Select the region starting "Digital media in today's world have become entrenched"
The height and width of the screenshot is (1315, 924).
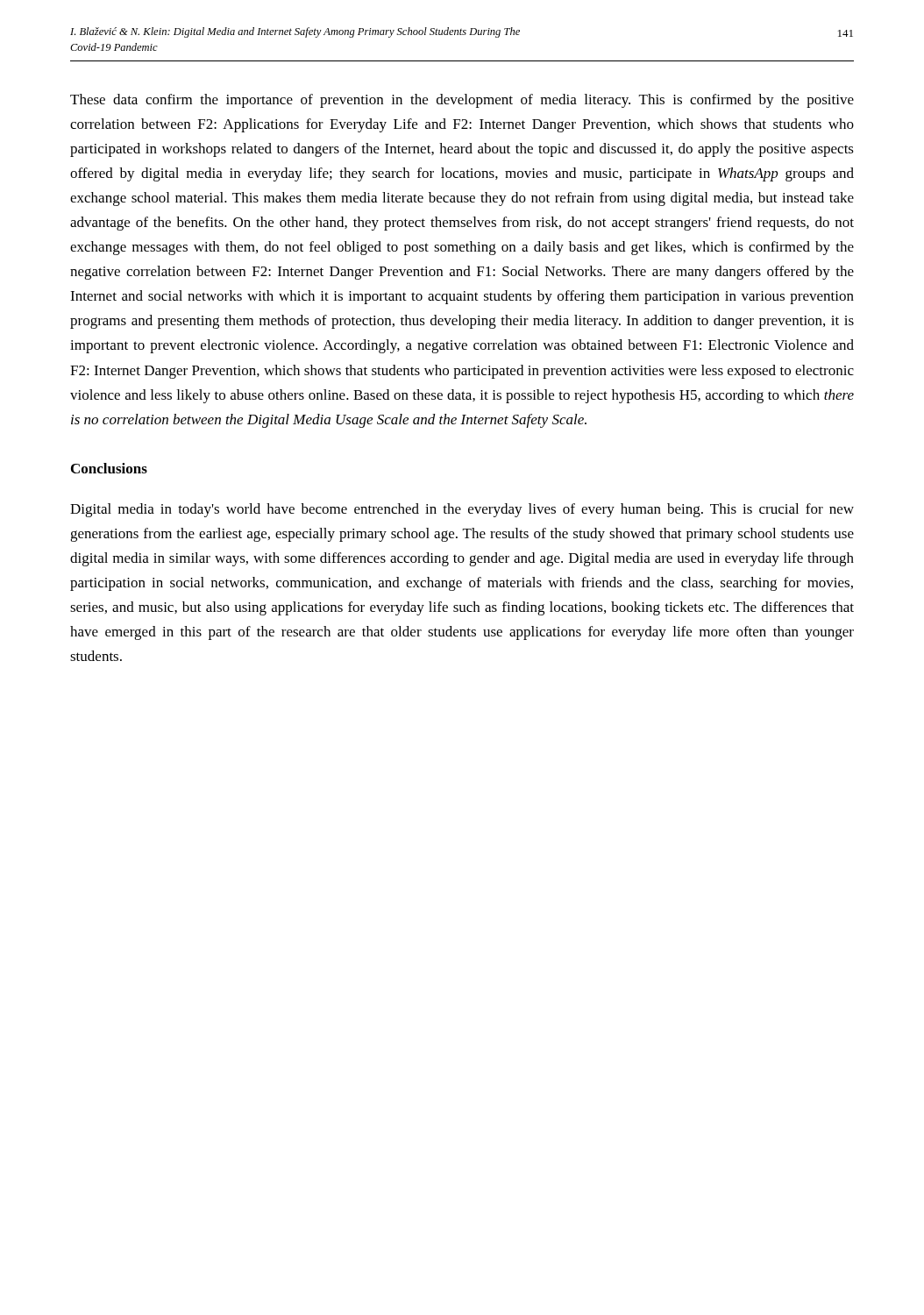click(462, 582)
